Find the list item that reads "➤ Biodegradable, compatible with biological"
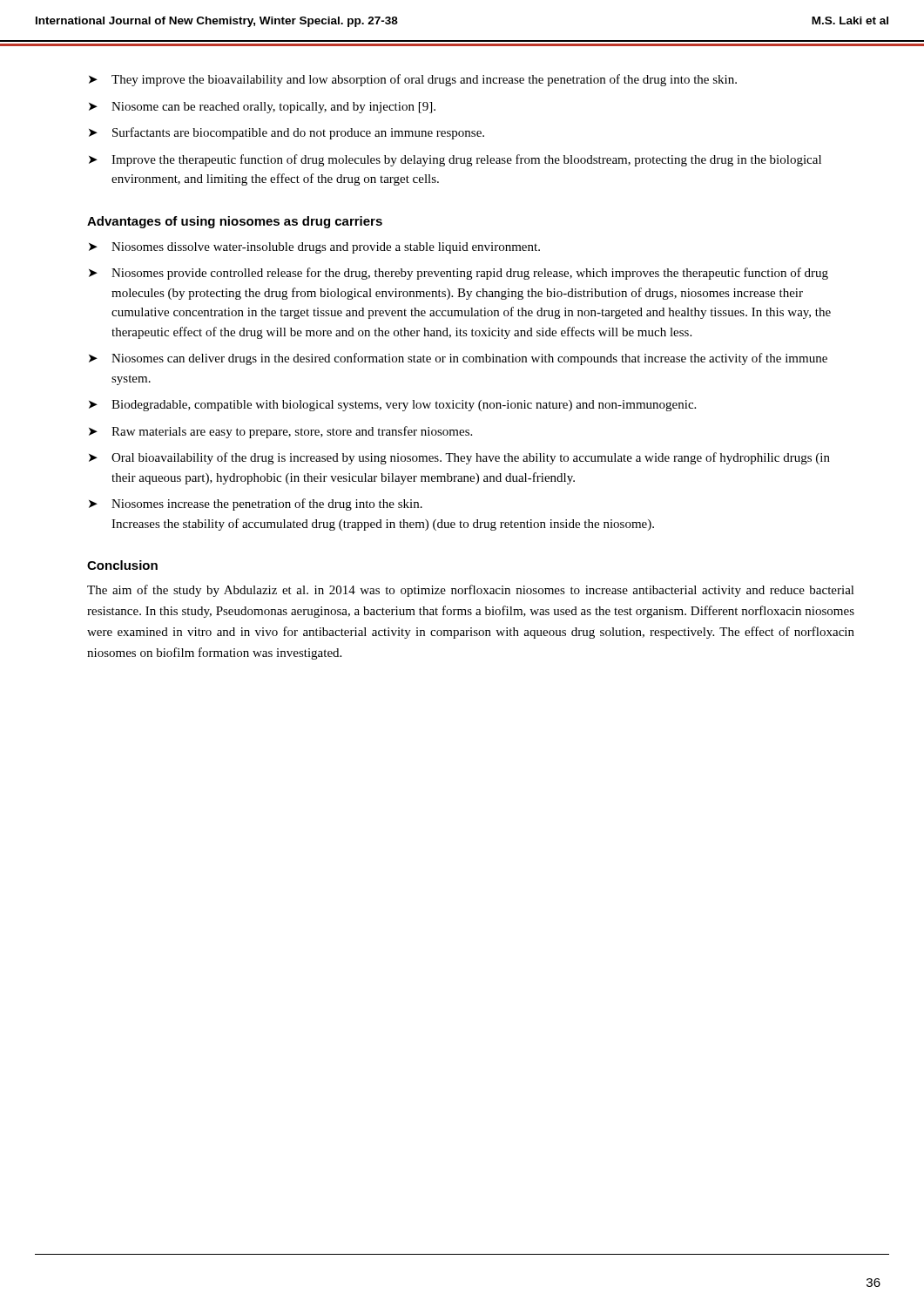Viewport: 924px width, 1307px height. 471,405
